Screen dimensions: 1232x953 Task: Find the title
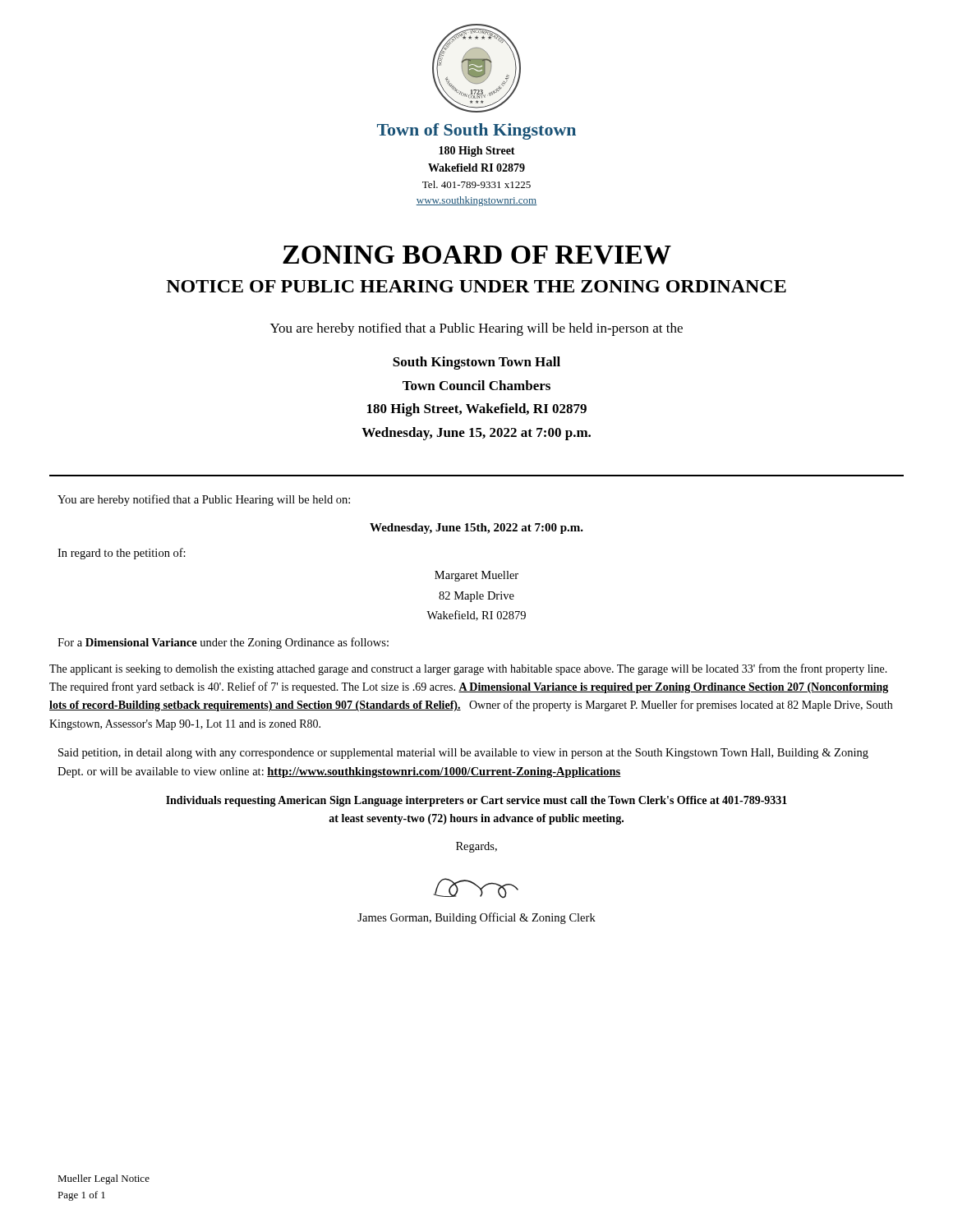(x=476, y=268)
